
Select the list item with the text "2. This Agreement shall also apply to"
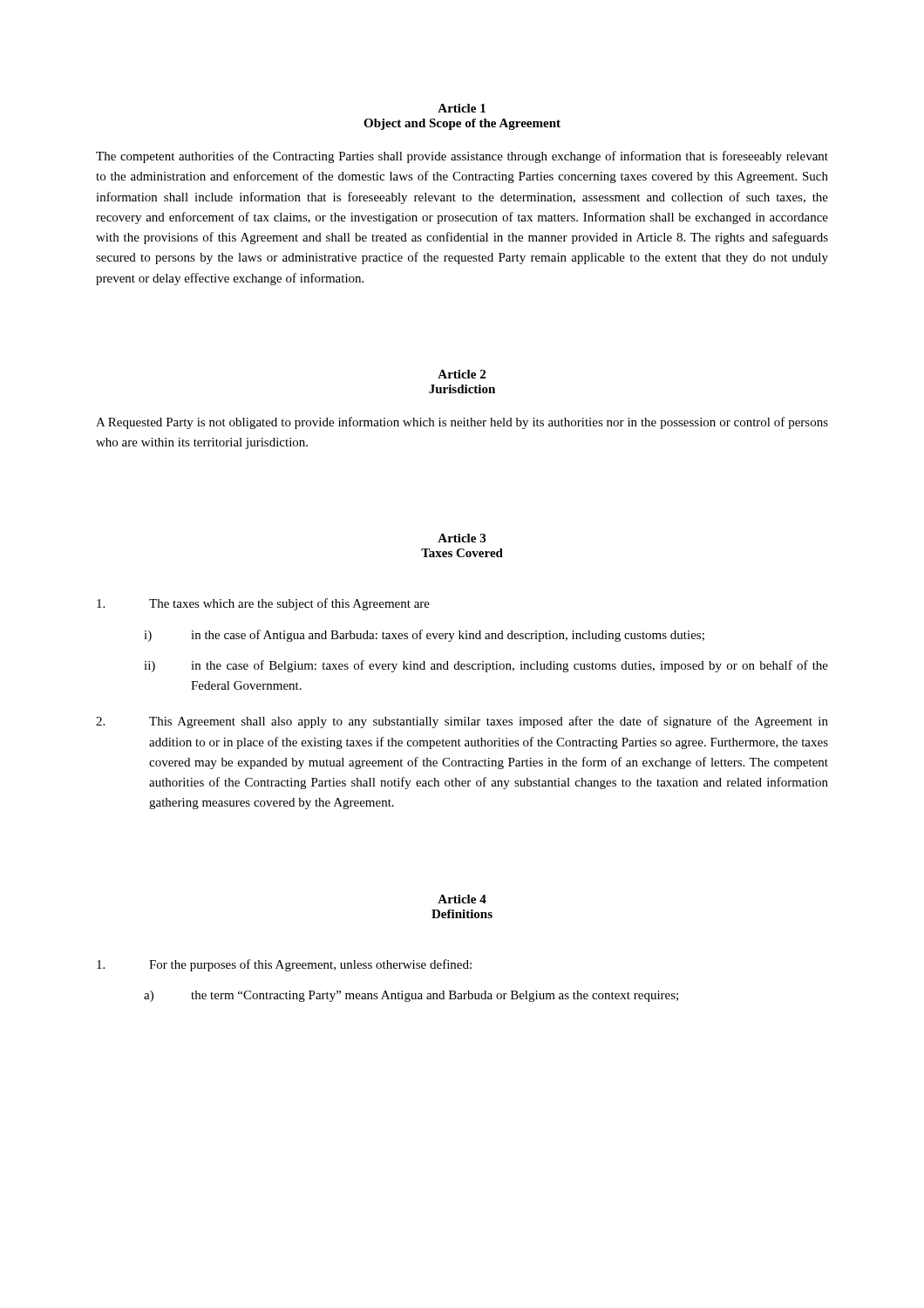coord(462,762)
